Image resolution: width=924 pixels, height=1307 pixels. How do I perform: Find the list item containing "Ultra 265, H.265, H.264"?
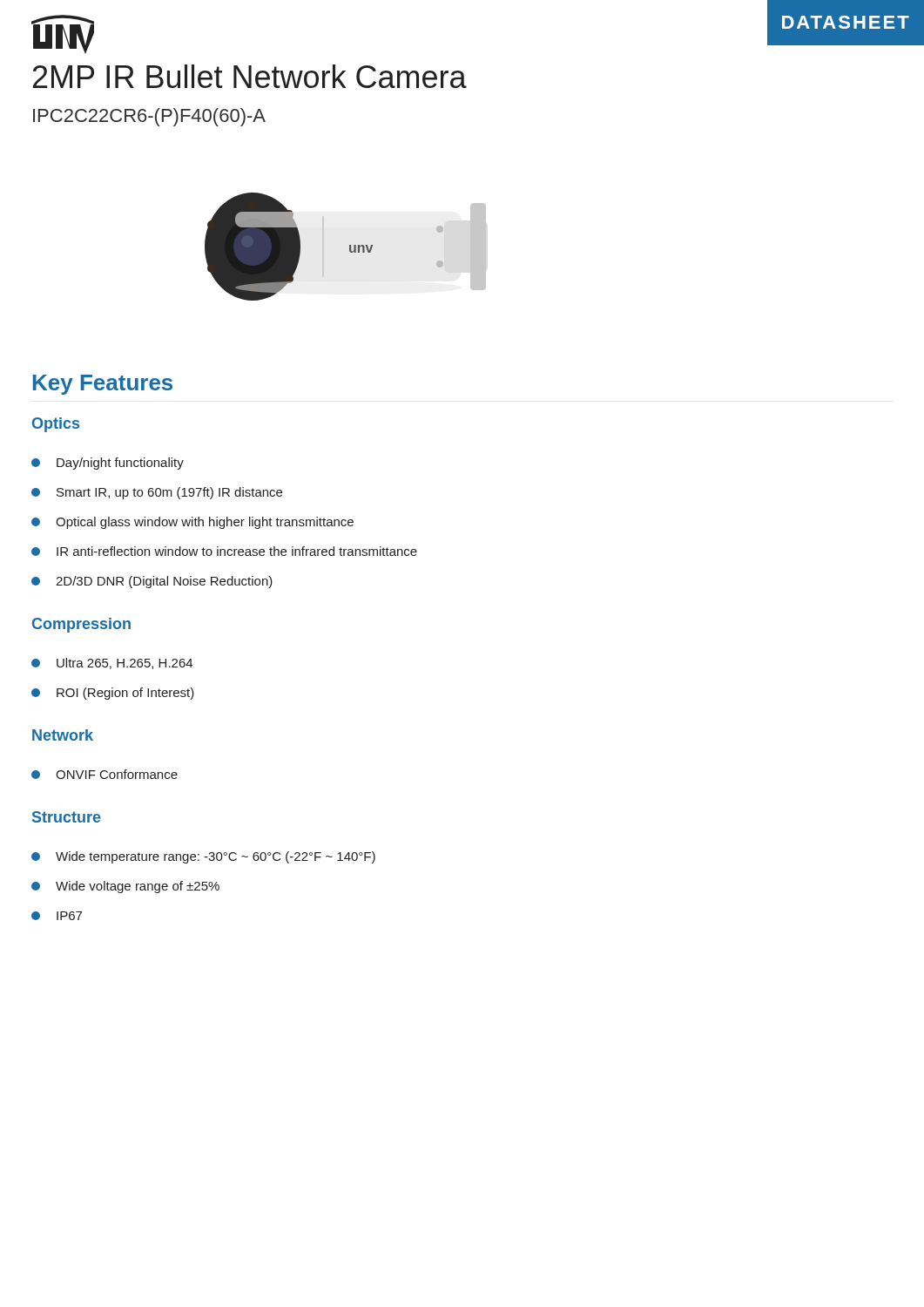[x=112, y=663]
